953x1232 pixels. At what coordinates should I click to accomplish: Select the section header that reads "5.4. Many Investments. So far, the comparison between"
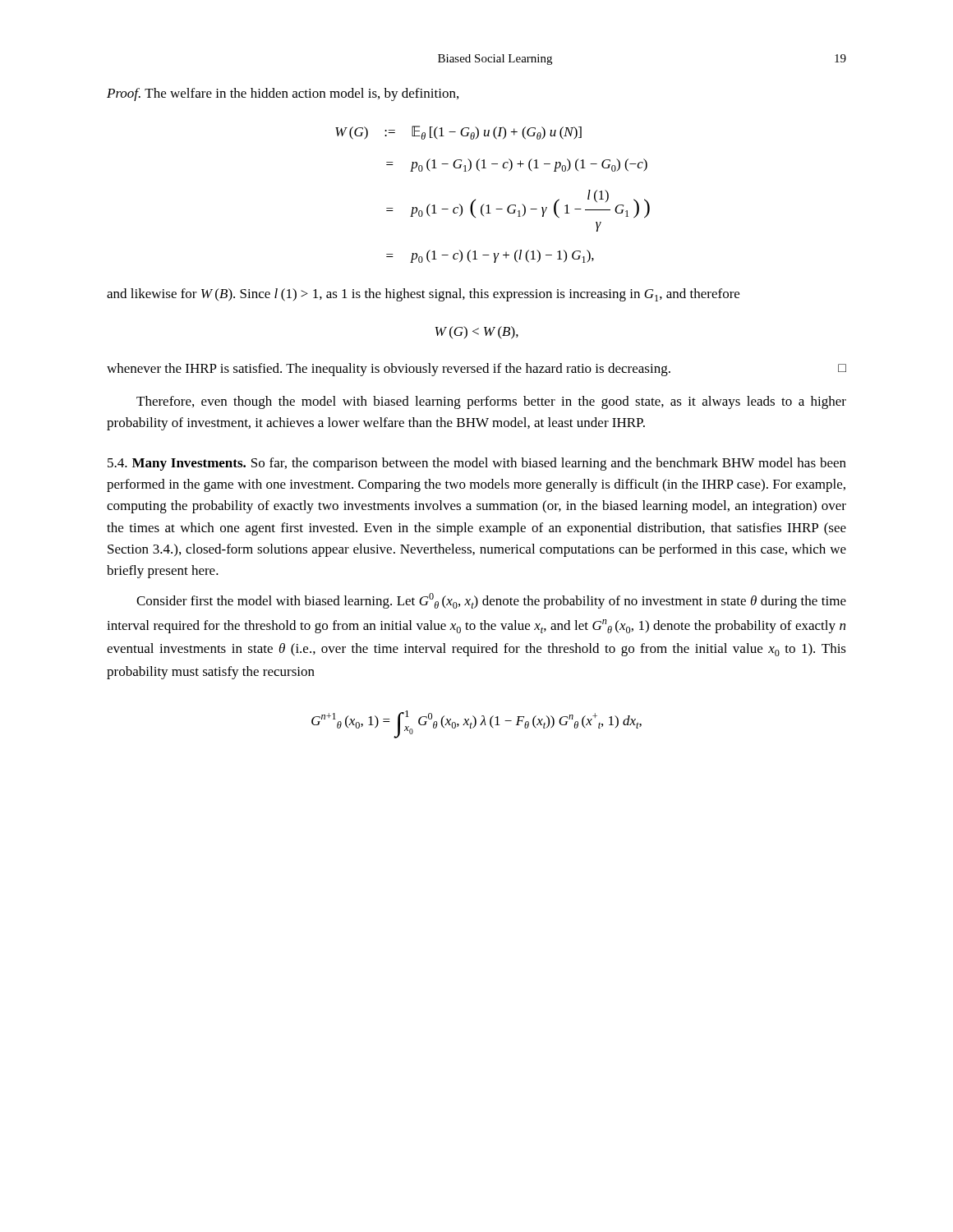476,517
